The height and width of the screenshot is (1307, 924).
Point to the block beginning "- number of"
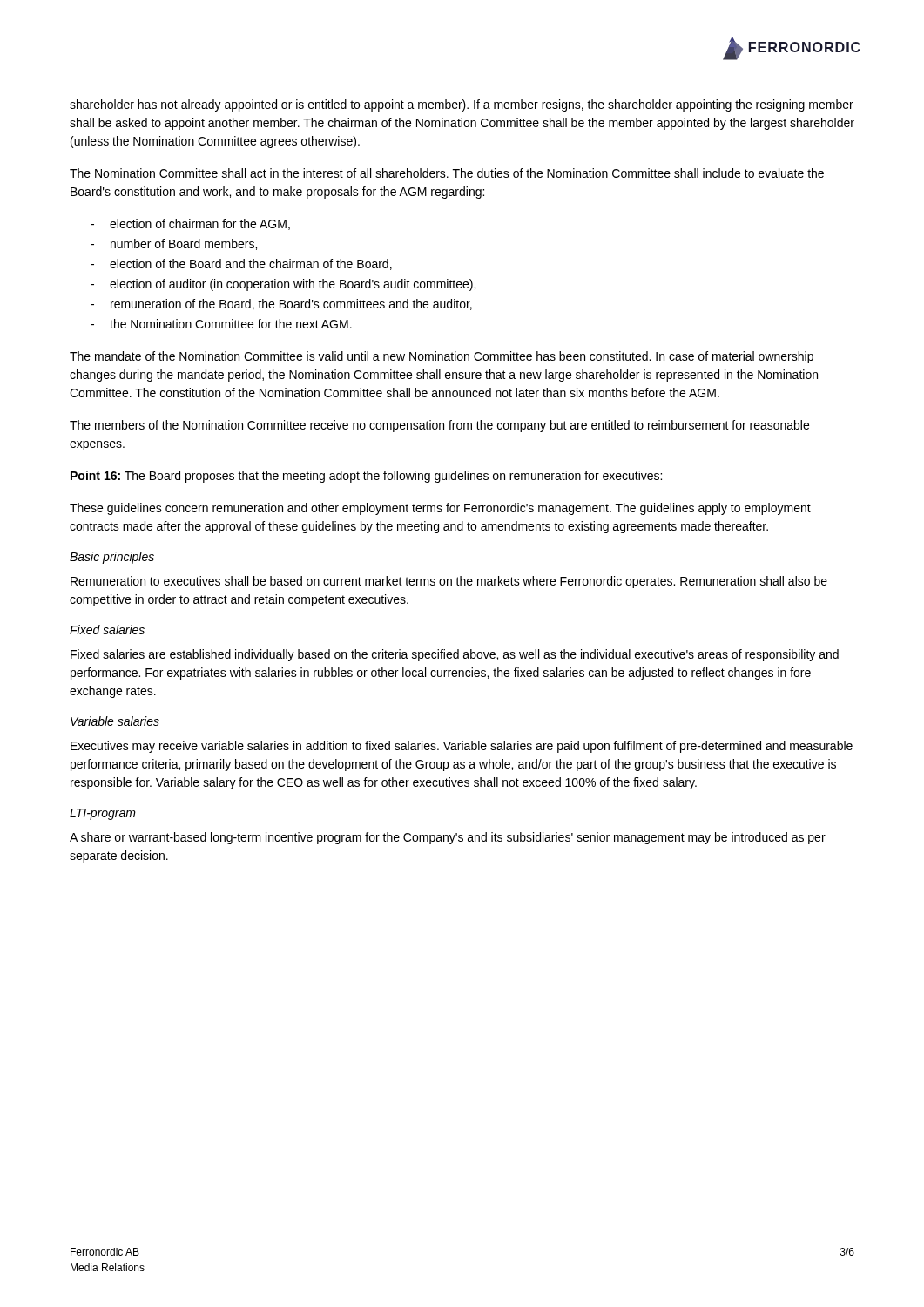click(174, 244)
